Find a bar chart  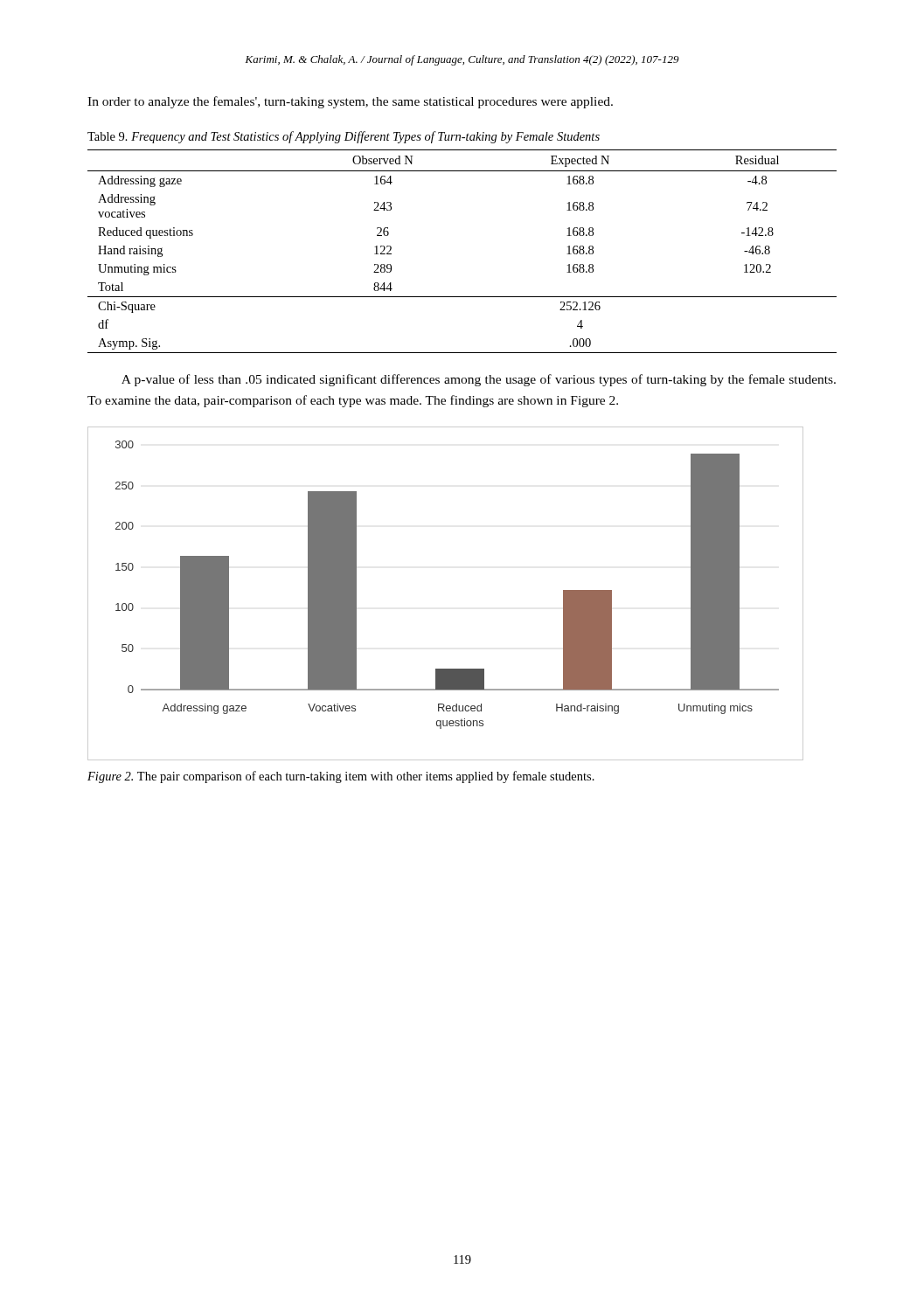(462, 593)
